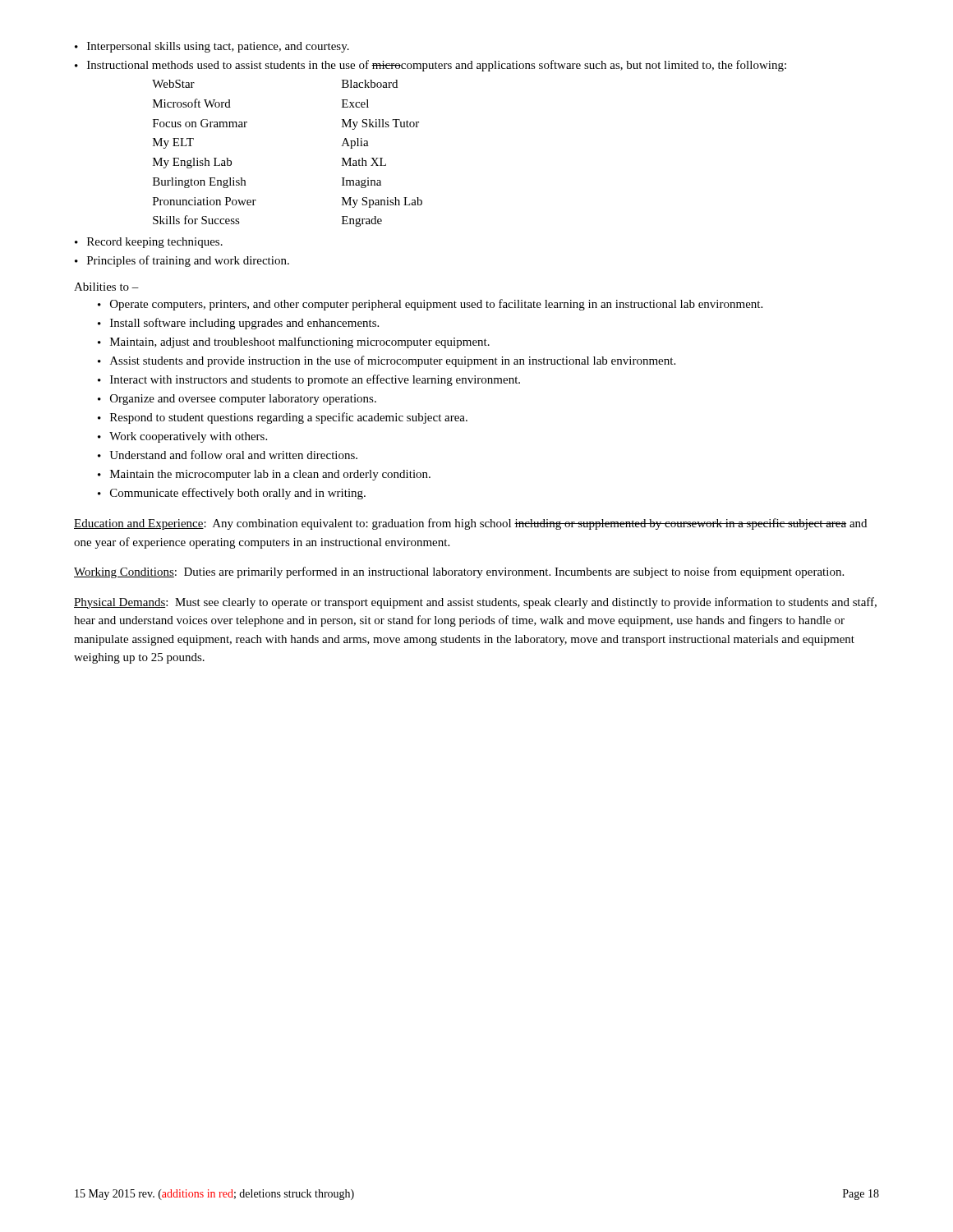Locate the element starting "• Record keeping techniques."
Viewport: 953px width, 1232px height.
(148, 242)
